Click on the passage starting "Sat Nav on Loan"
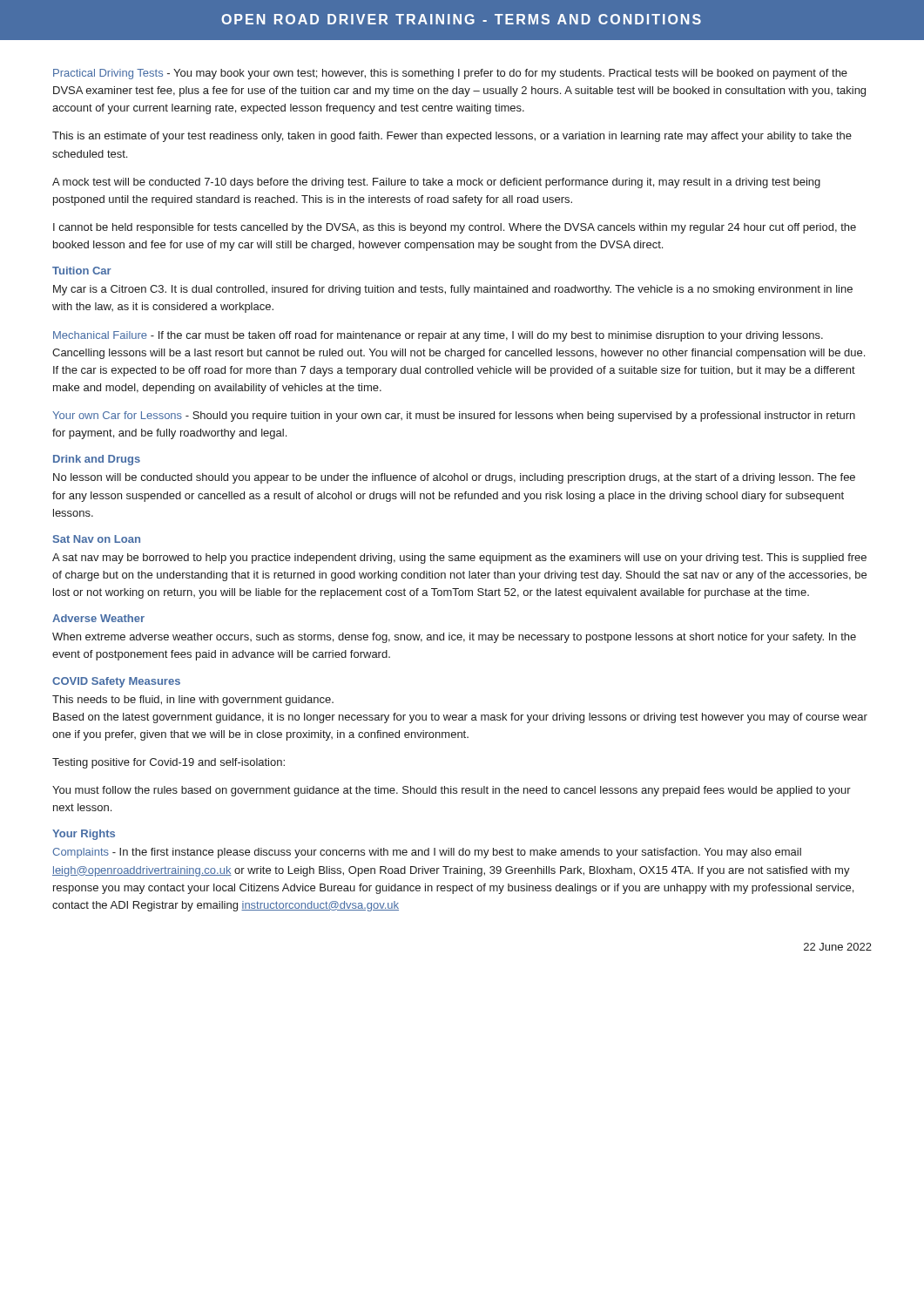Screen dimensions: 1307x924 coord(97,539)
